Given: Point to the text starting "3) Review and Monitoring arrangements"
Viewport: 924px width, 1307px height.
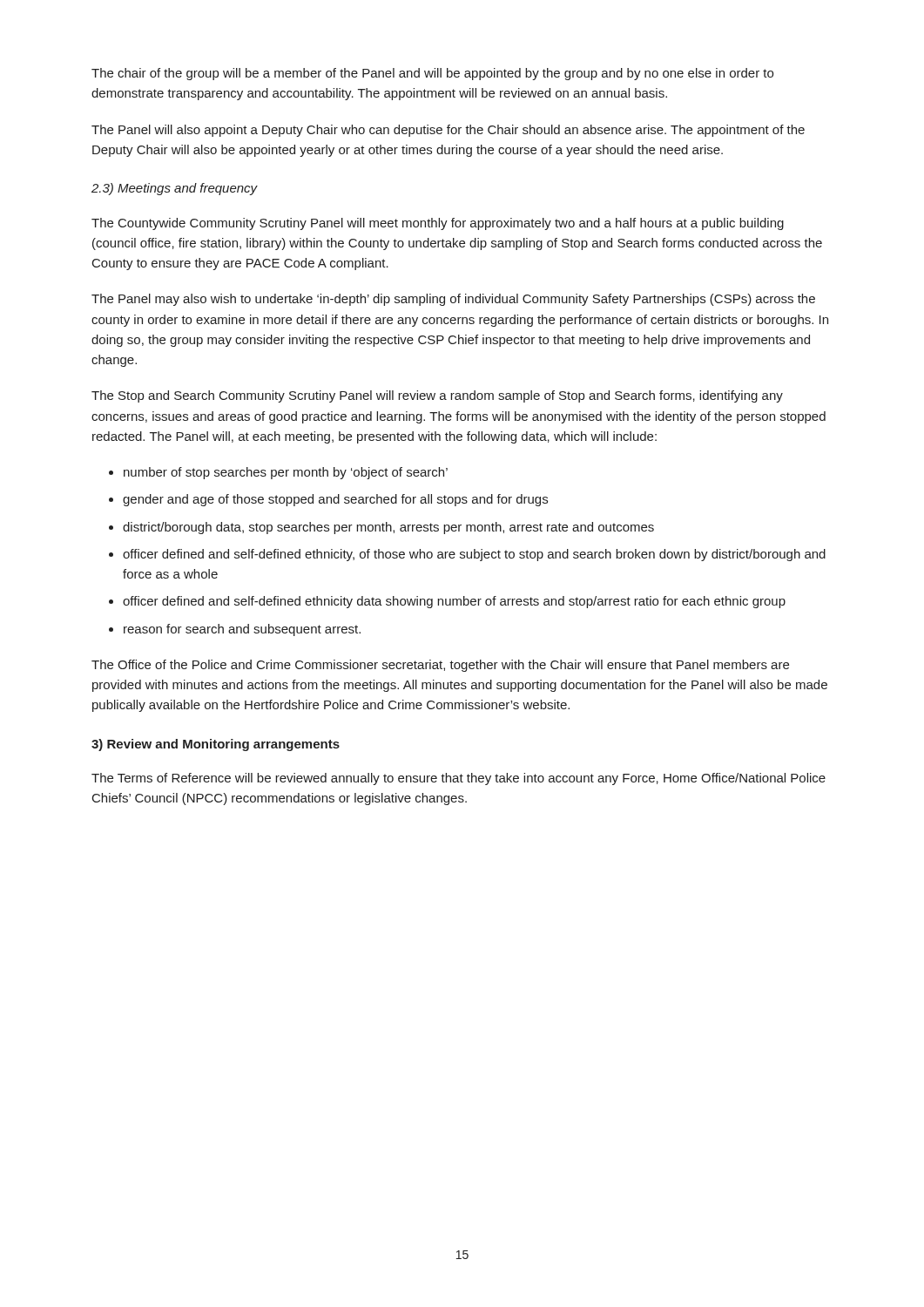Looking at the screenshot, I should coord(216,743).
